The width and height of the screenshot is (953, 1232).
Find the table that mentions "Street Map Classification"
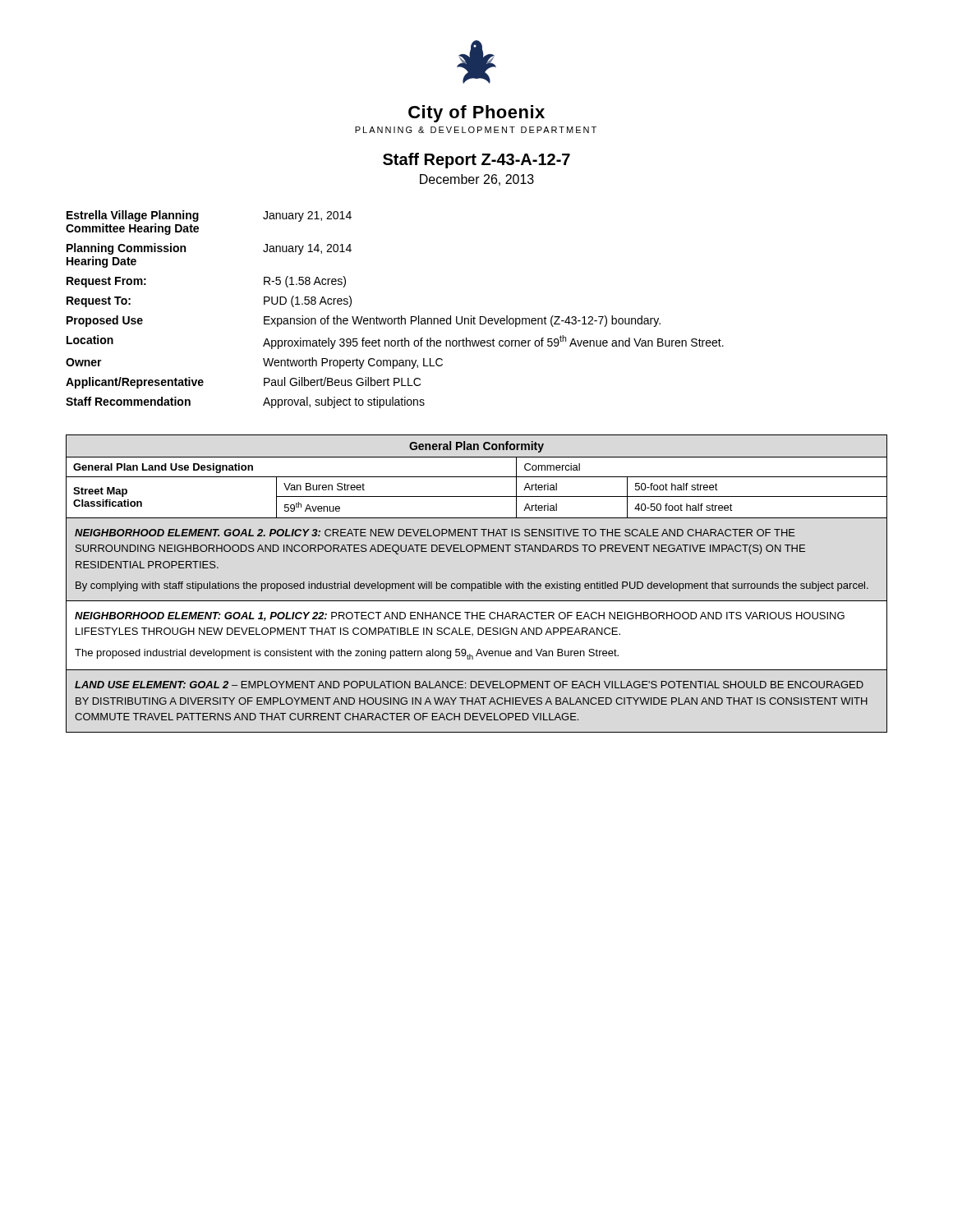point(476,583)
